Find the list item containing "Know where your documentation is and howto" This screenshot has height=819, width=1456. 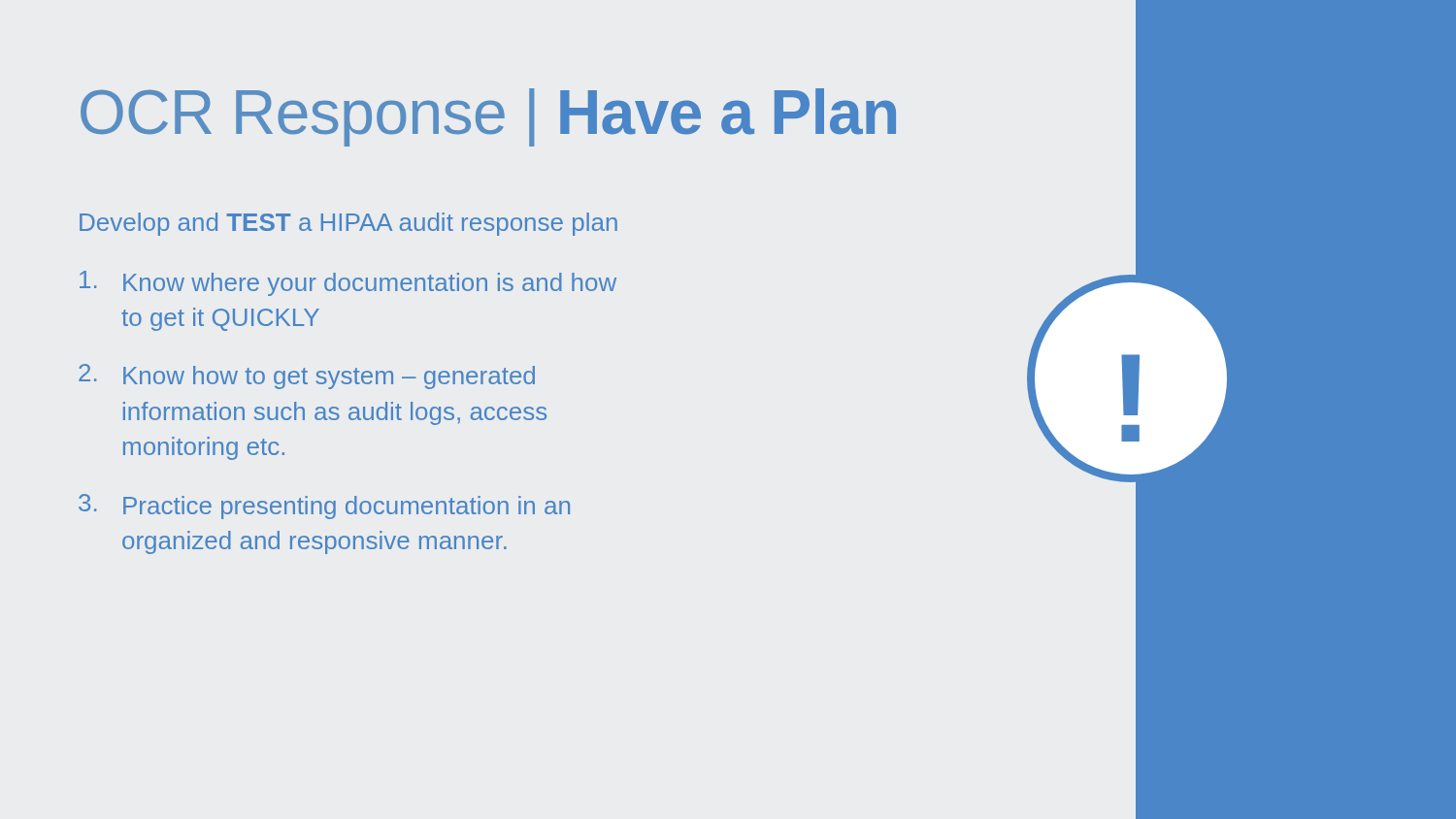click(347, 300)
